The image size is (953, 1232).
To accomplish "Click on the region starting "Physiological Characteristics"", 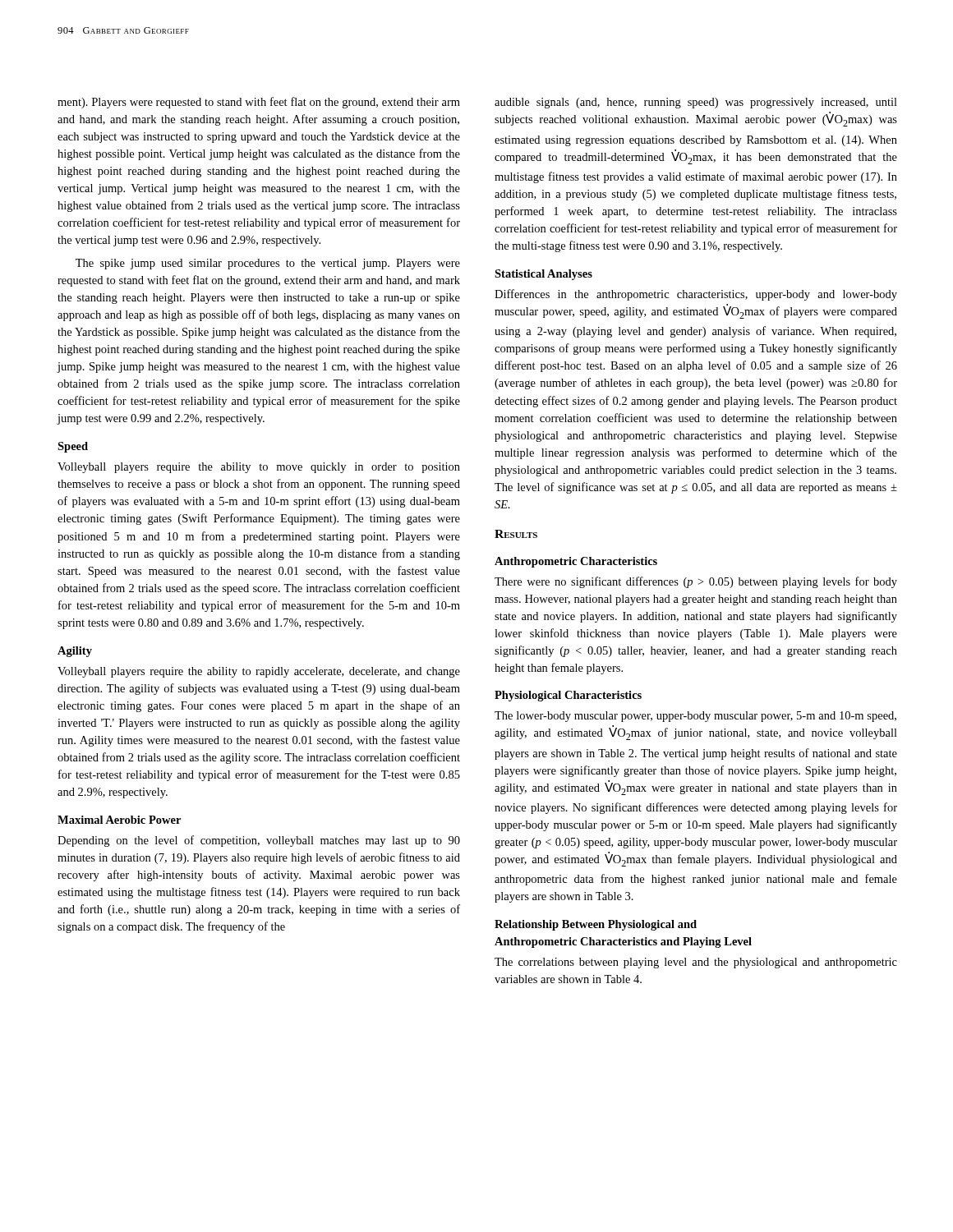I will point(568,696).
